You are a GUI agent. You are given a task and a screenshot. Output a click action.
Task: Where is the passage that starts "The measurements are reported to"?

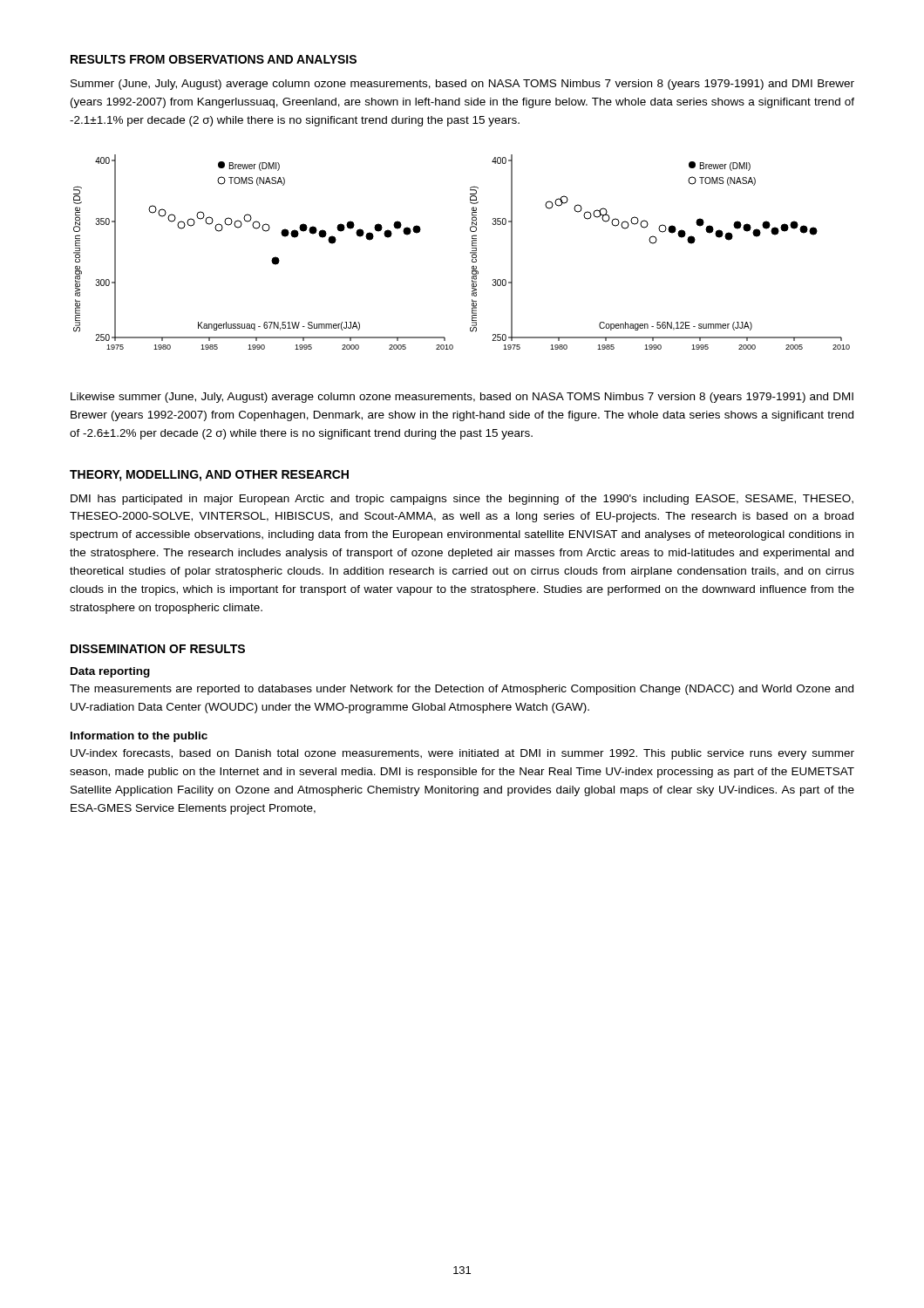pos(462,698)
